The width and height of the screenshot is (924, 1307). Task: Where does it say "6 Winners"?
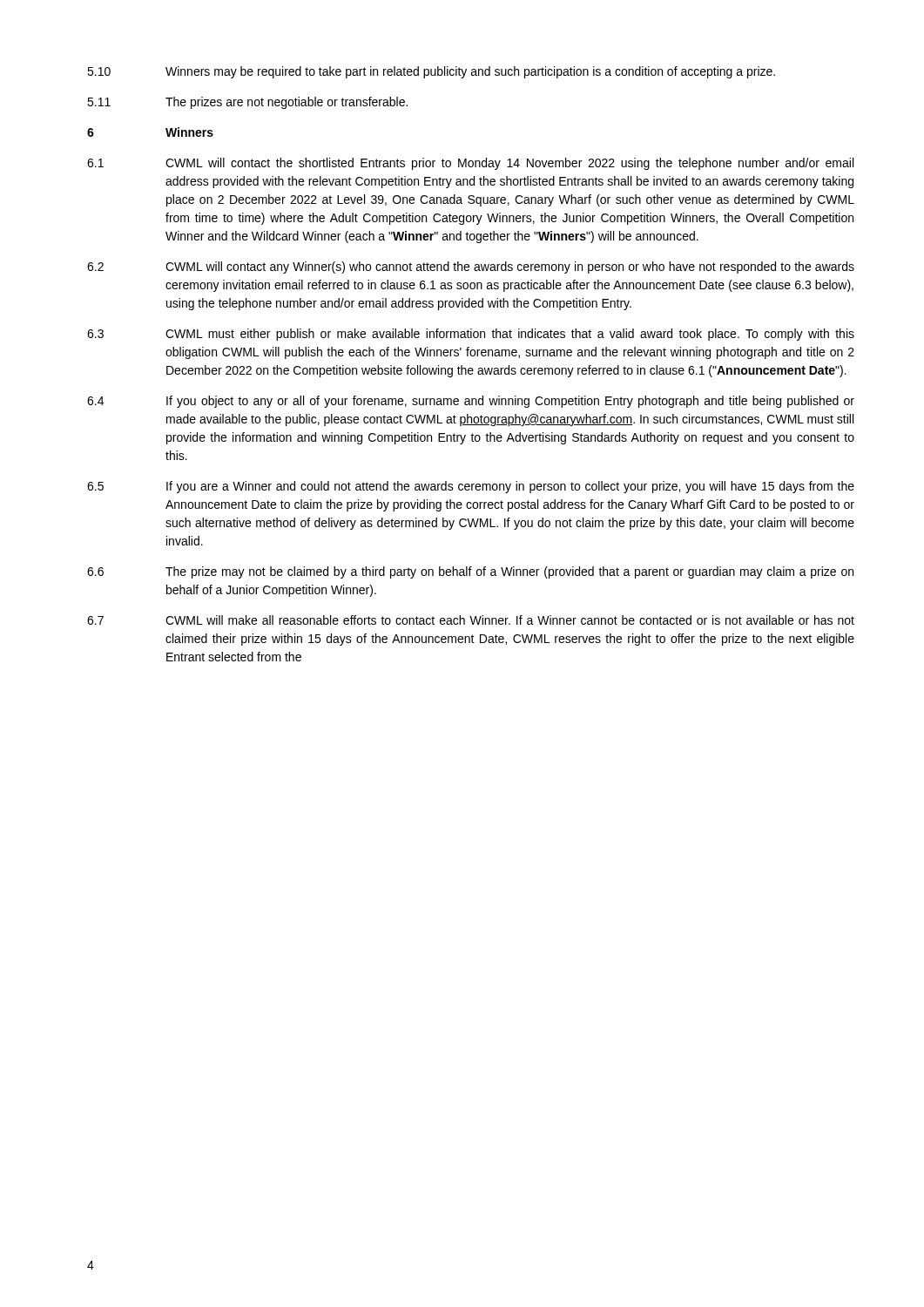[x=90, y=132]
